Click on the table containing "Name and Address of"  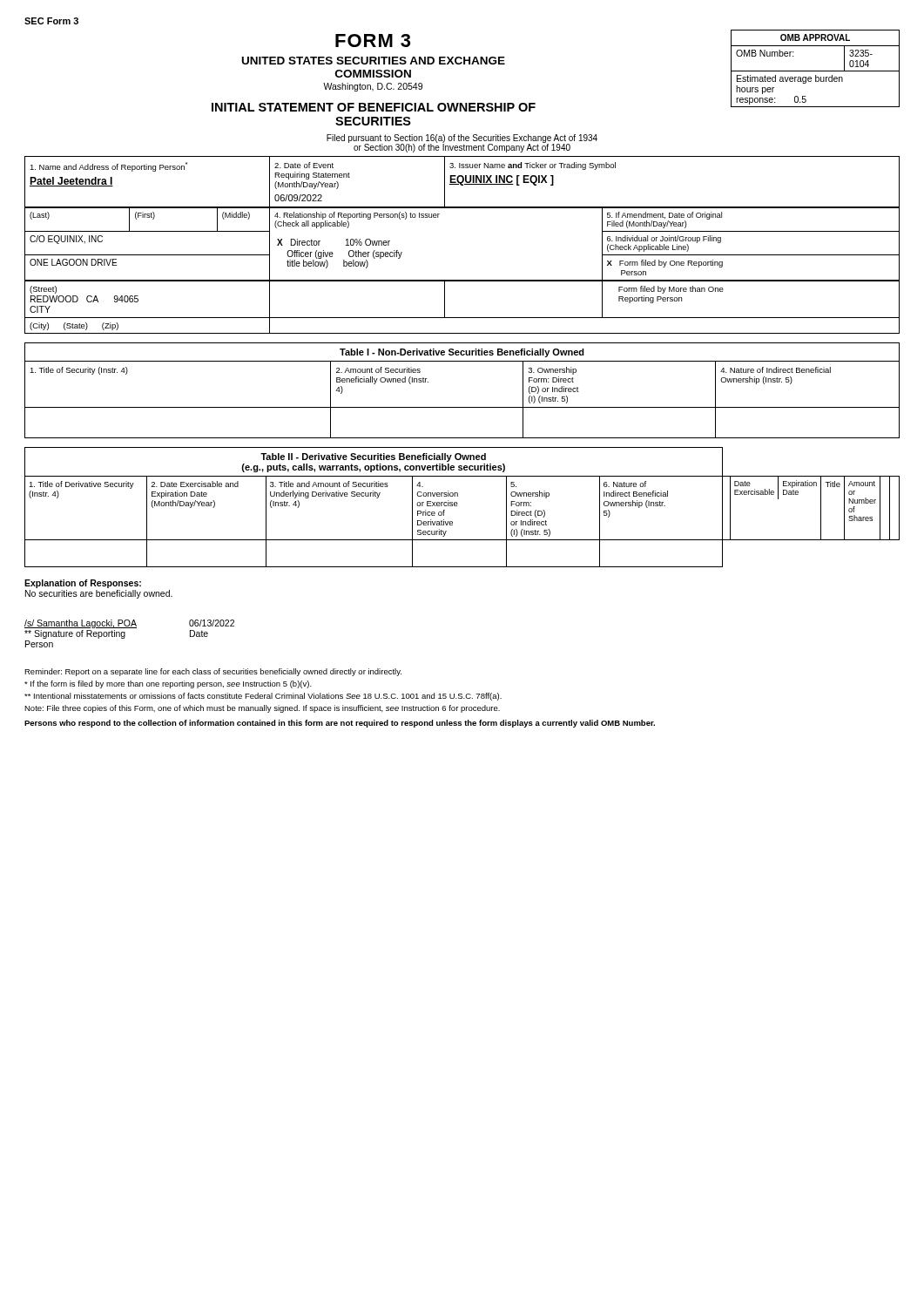pos(462,182)
